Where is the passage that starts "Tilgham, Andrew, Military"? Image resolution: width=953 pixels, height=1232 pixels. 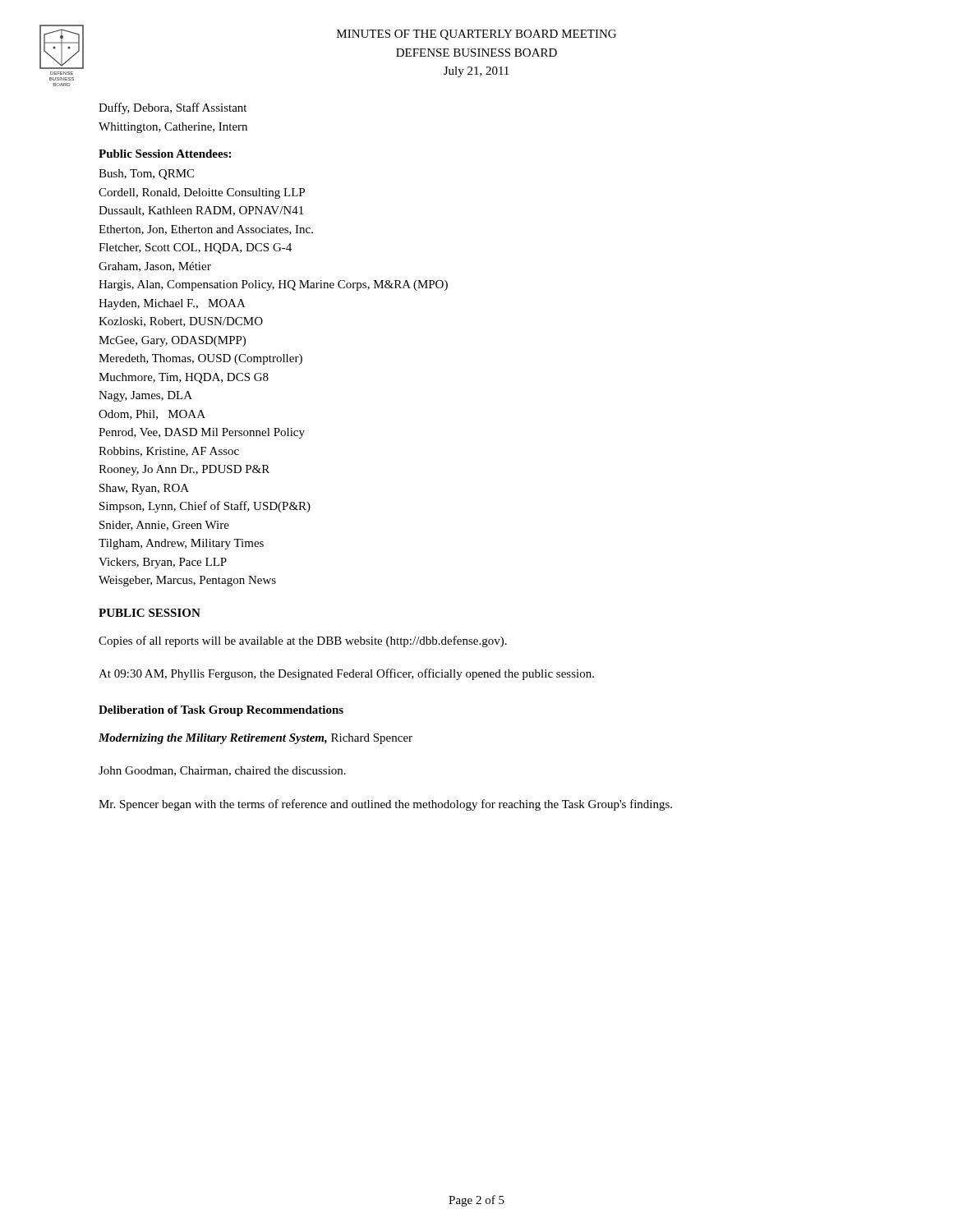click(181, 543)
